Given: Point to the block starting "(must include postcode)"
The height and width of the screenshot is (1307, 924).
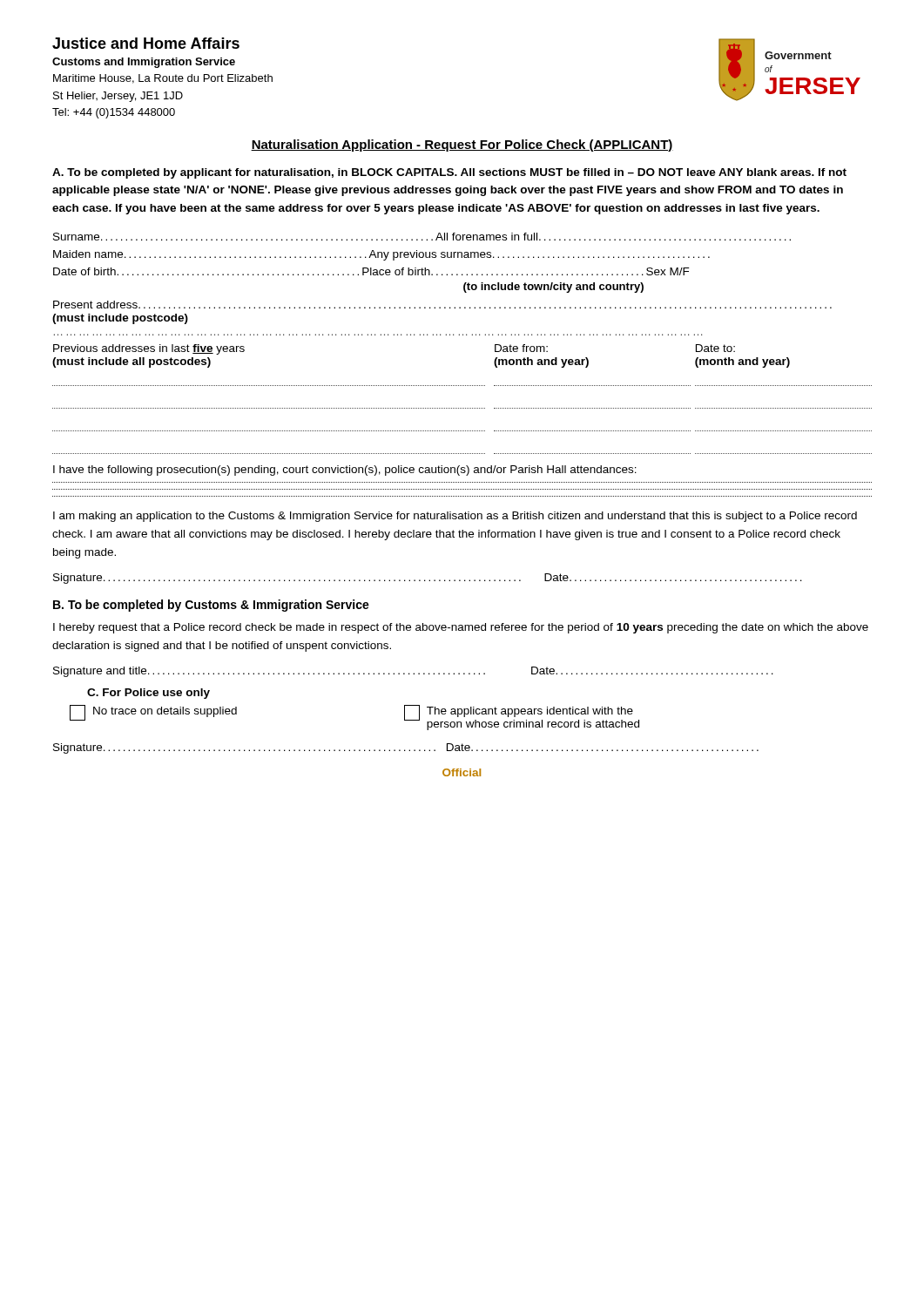Looking at the screenshot, I should [120, 318].
